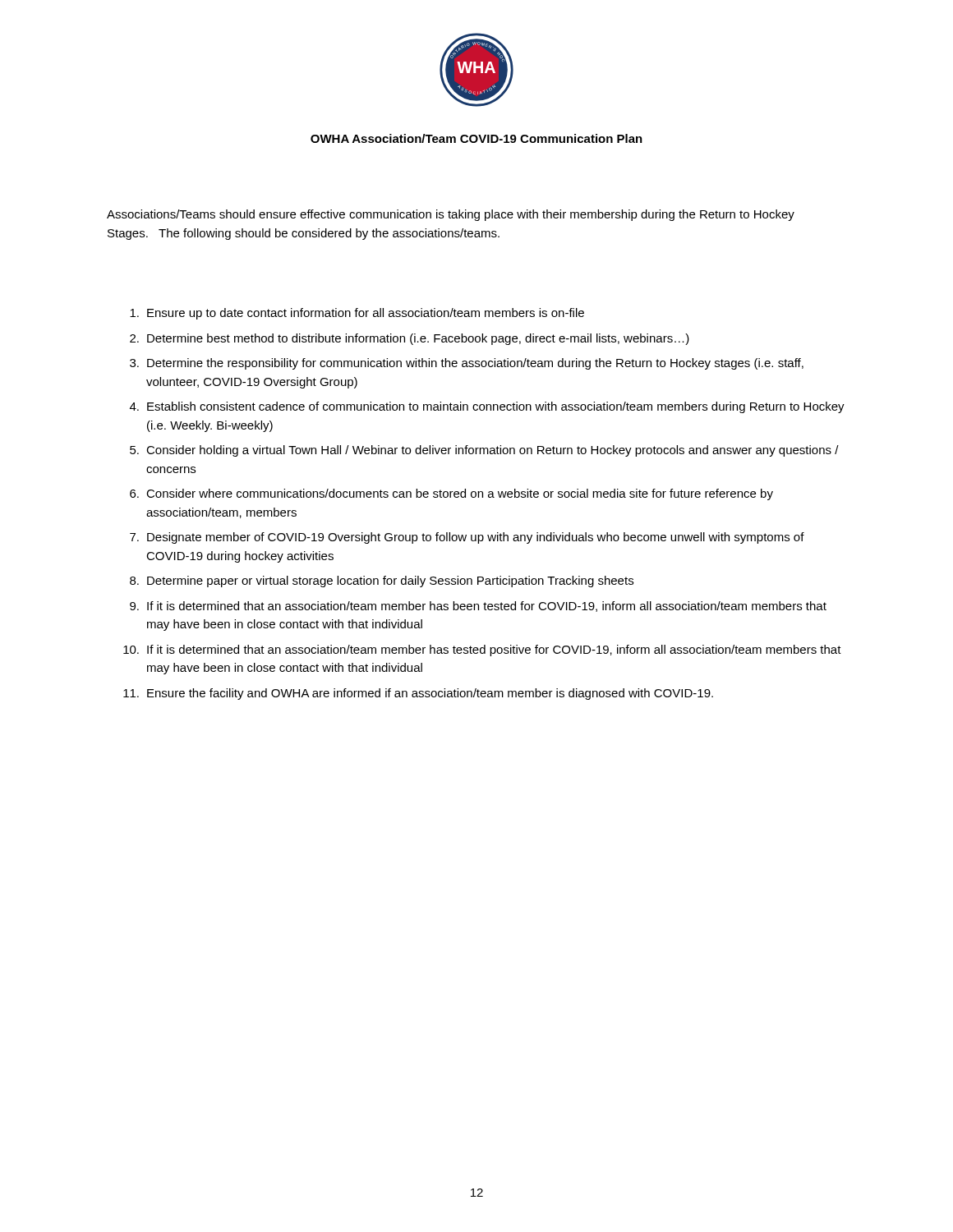Locate the element starting "4. Establish consistent cadence of communication to maintain"
This screenshot has height=1232, width=953.
pos(476,416)
